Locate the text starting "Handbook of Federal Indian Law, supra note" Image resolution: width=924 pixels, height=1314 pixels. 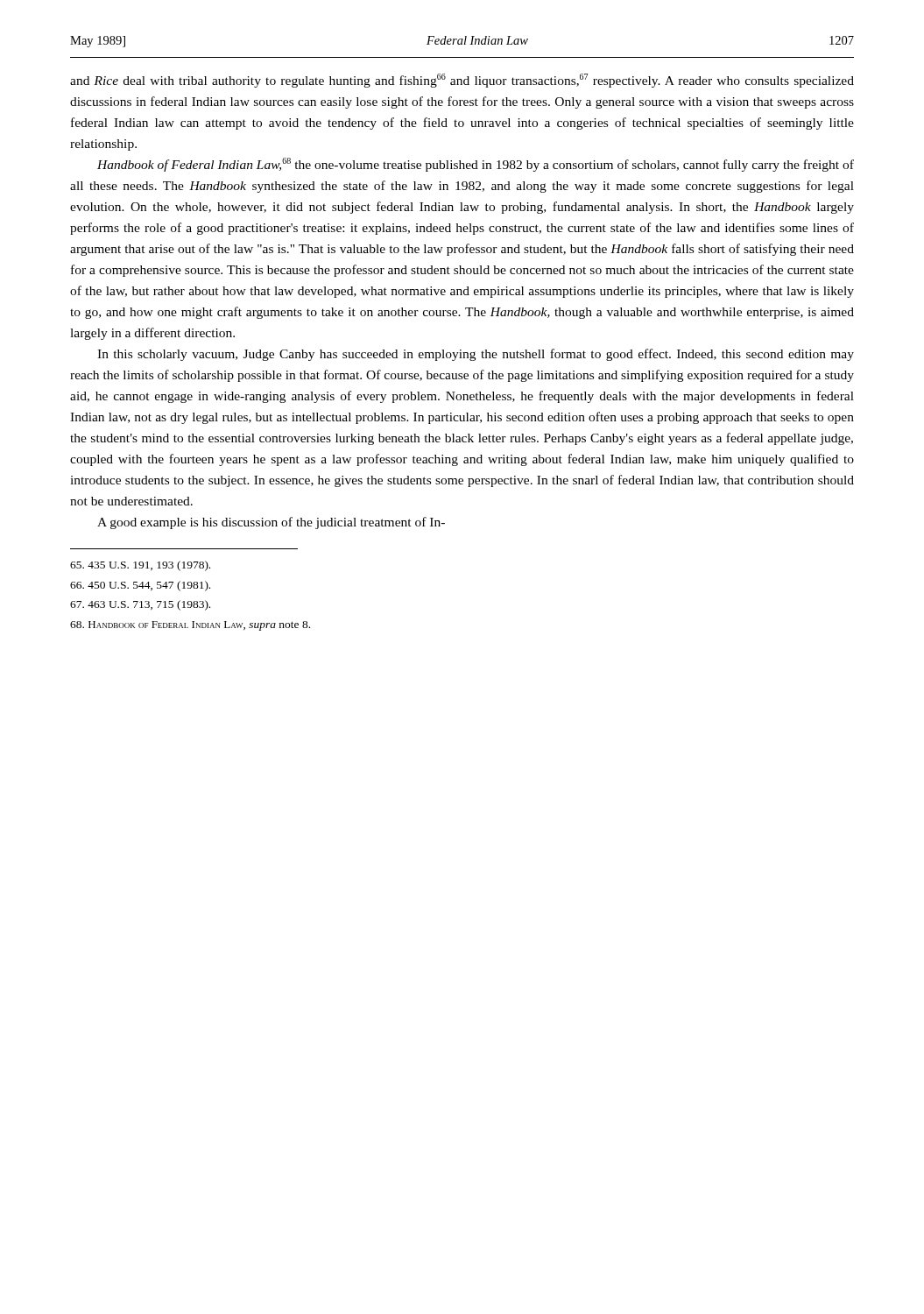tap(190, 626)
